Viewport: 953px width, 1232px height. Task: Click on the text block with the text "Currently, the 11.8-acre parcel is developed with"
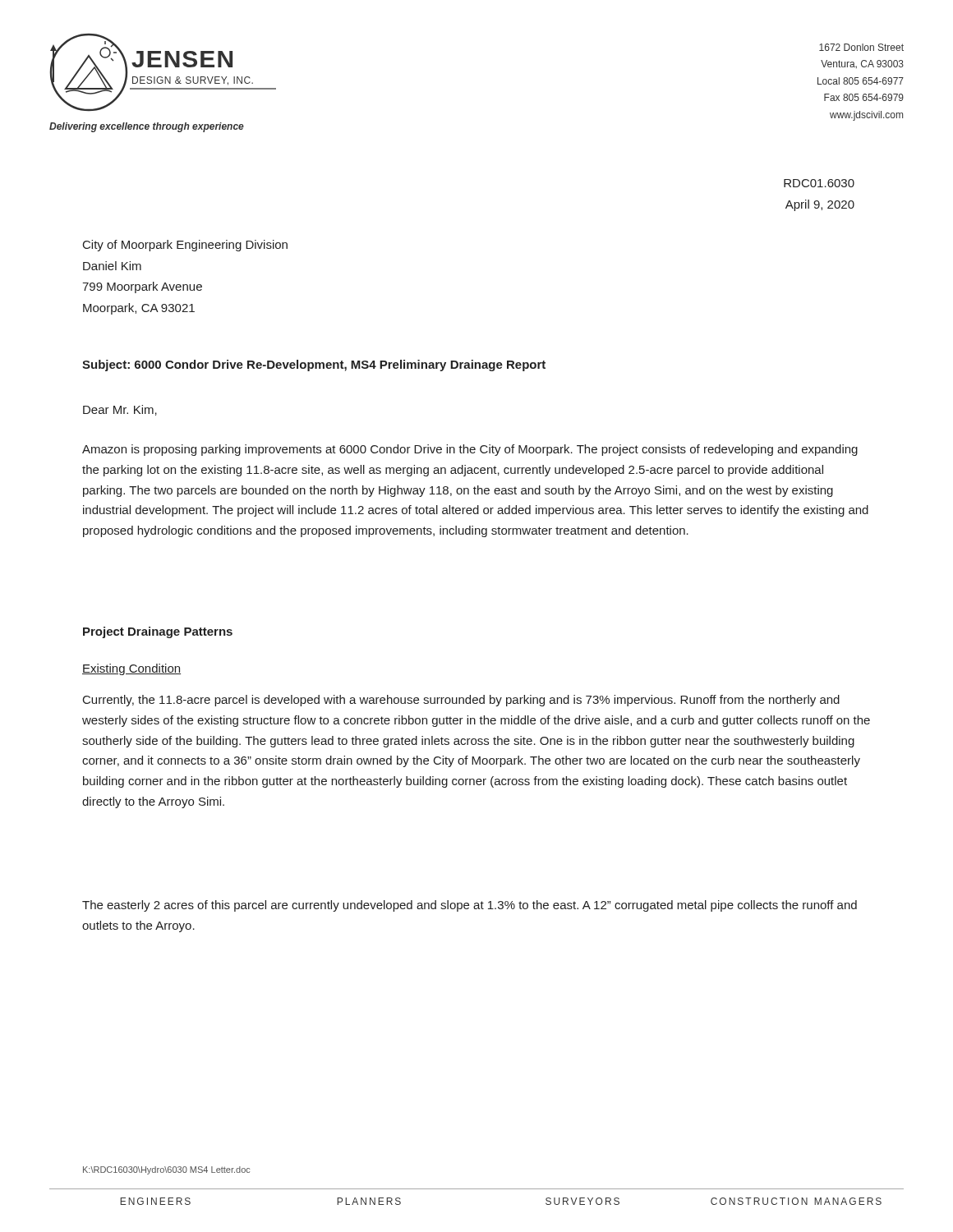(476, 750)
